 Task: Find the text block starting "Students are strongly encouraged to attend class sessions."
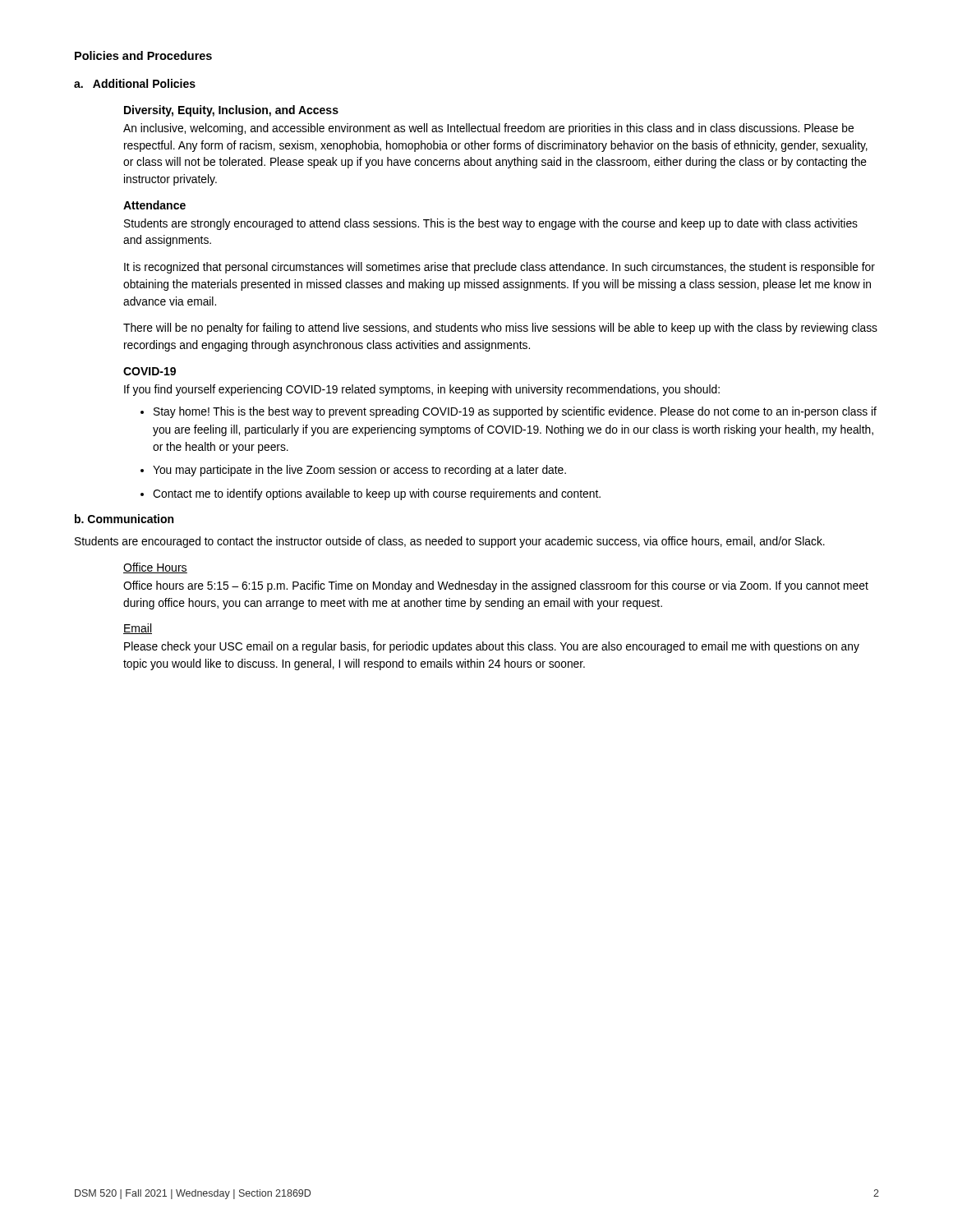[490, 232]
